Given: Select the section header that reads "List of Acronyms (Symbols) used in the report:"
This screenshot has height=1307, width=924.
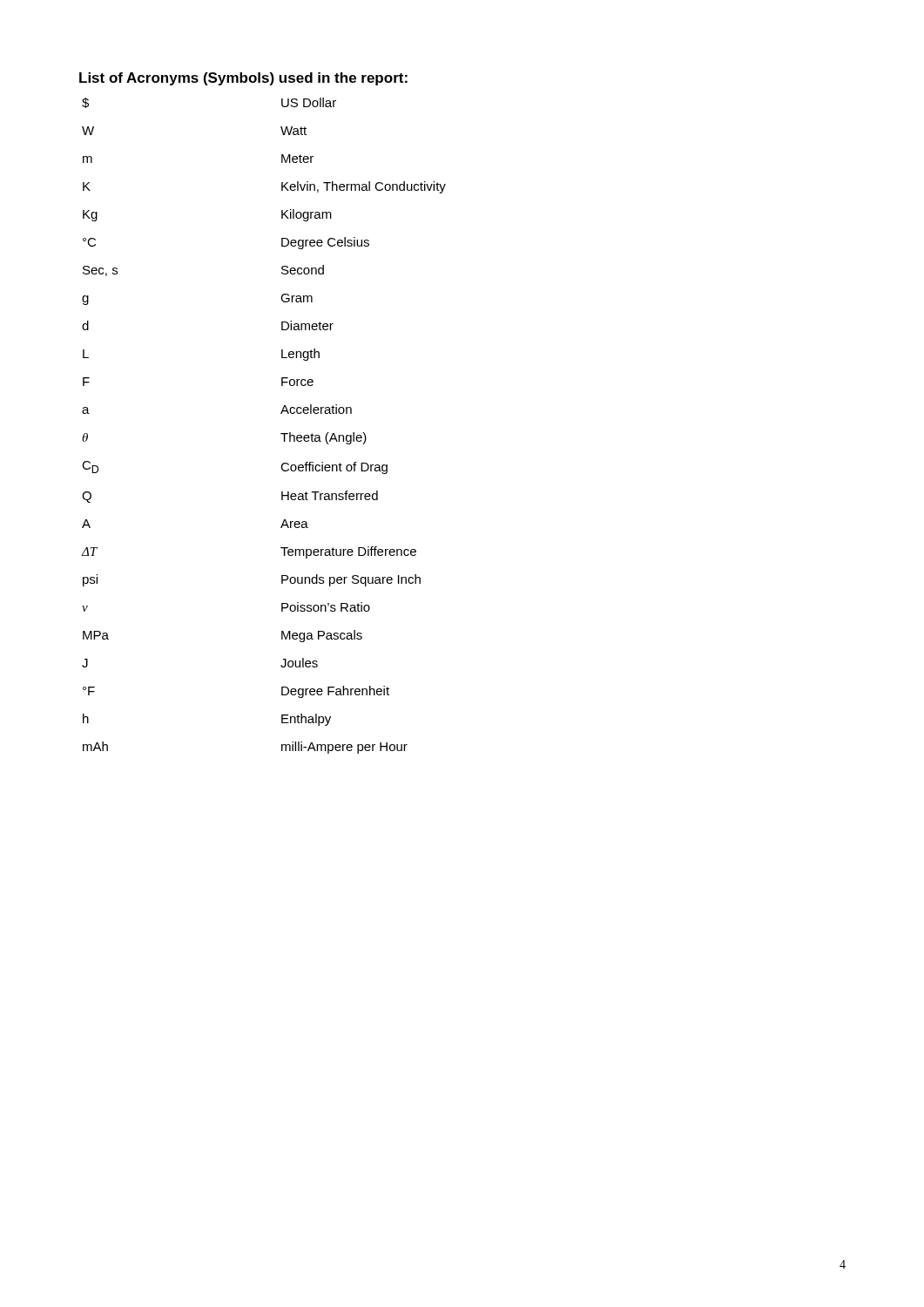Looking at the screenshot, I should click(x=243, y=78).
